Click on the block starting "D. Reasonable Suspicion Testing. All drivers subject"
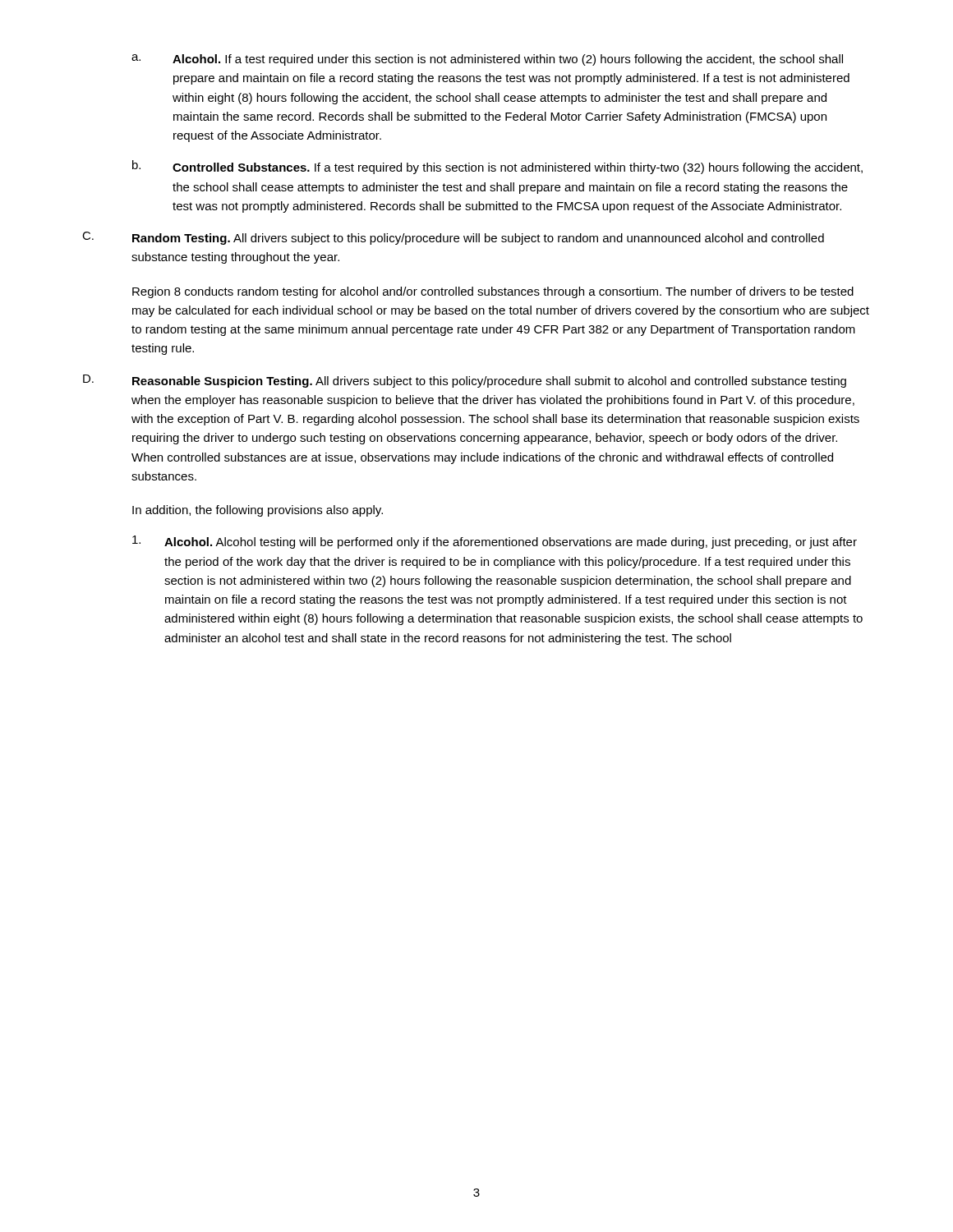Image resolution: width=953 pixels, height=1232 pixels. (476, 428)
